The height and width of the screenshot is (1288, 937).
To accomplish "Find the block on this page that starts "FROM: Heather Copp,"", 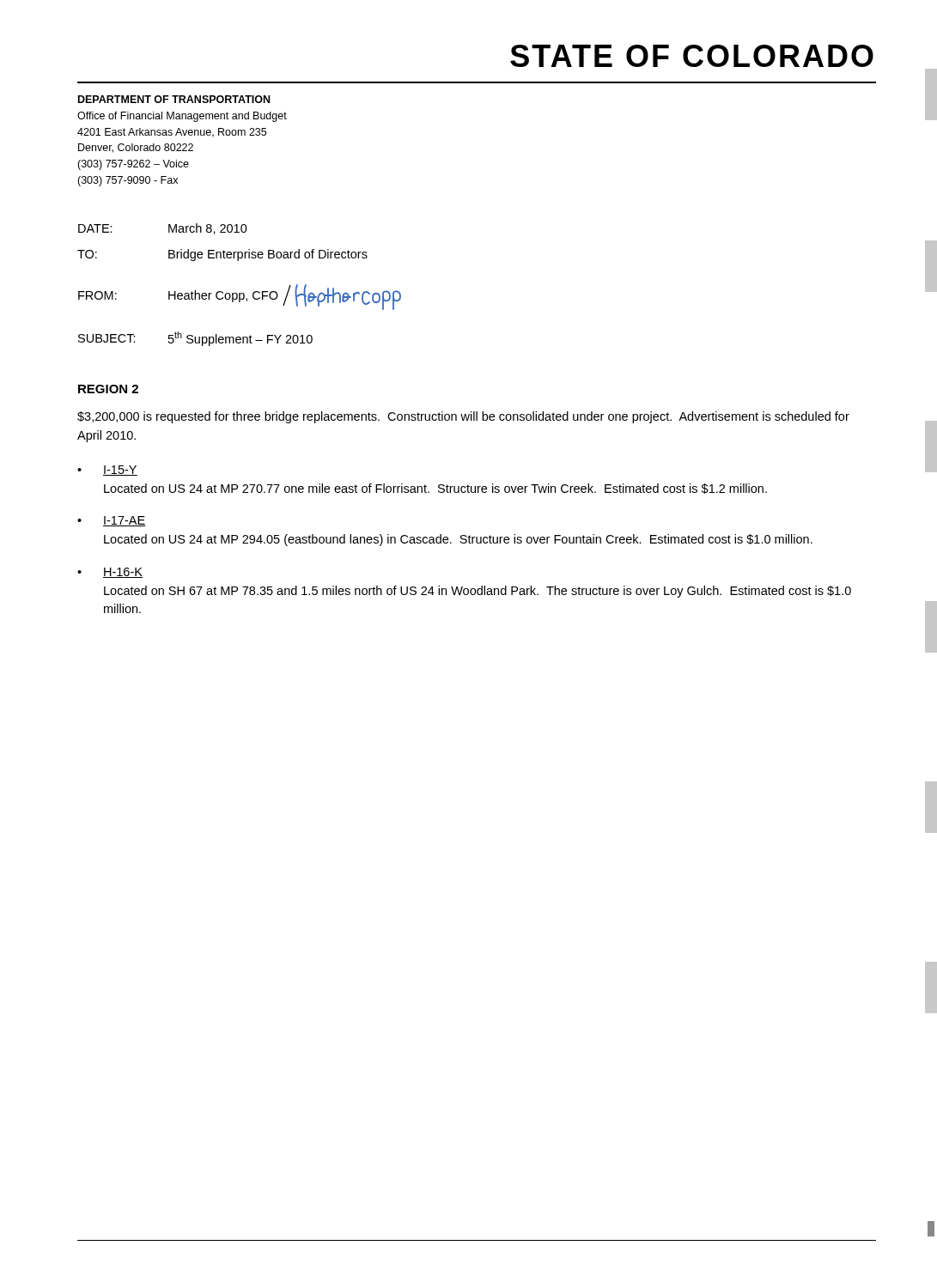I will pyautogui.click(x=240, y=297).
